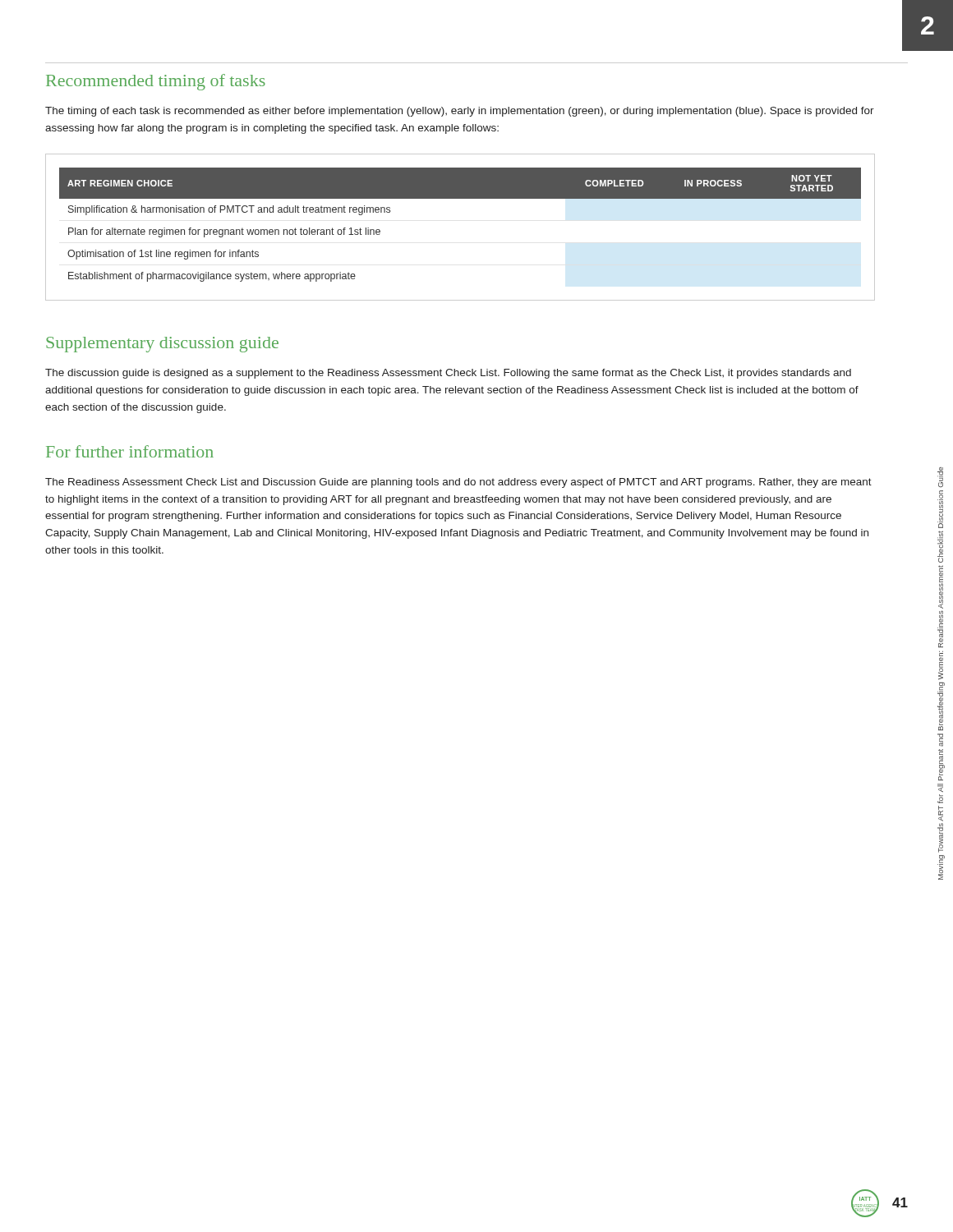Find the block on this page that starts "The Readiness Assessment Check List"
The height and width of the screenshot is (1232, 953).
click(x=460, y=517)
